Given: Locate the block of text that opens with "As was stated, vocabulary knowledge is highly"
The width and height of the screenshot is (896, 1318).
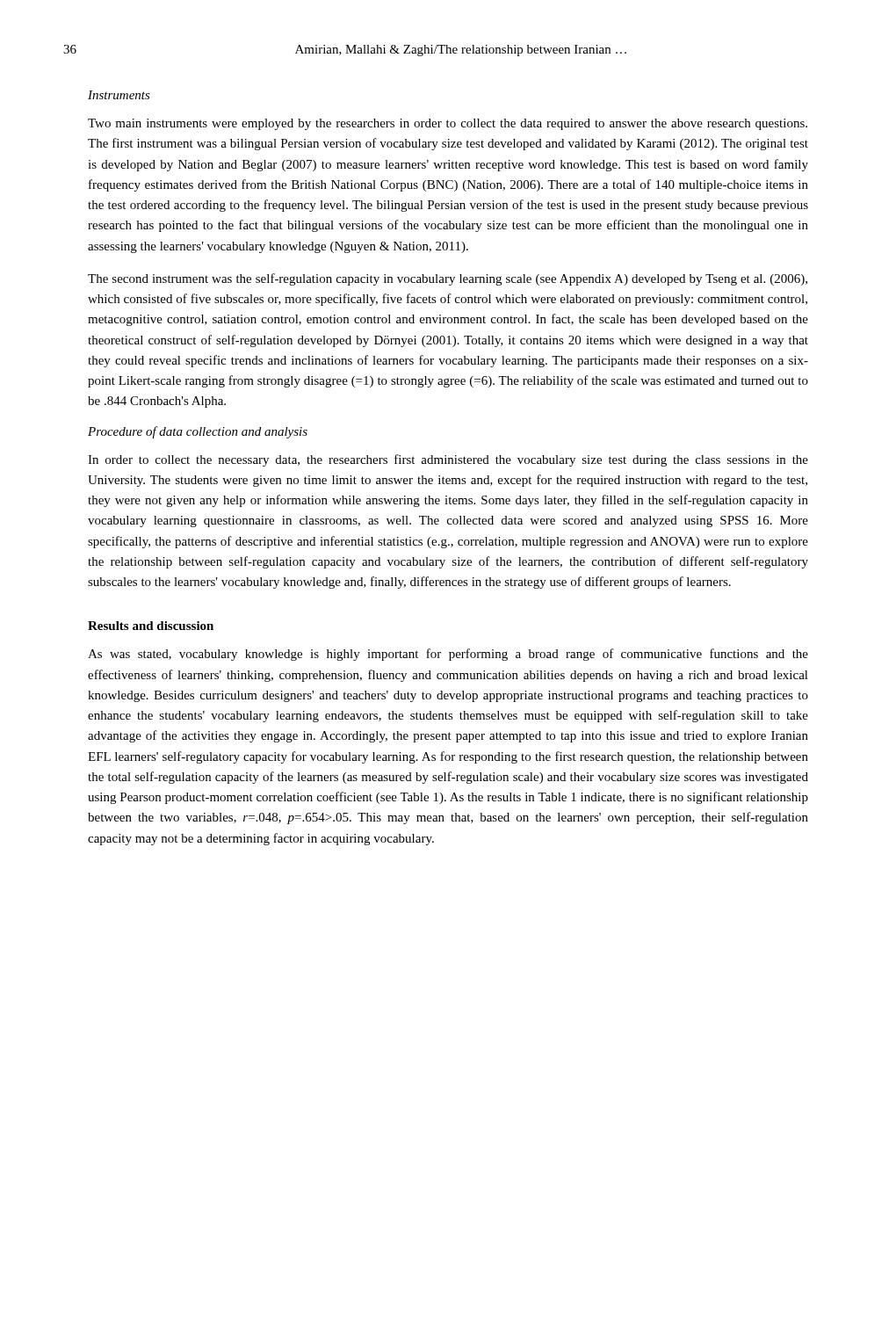Looking at the screenshot, I should 448,746.
